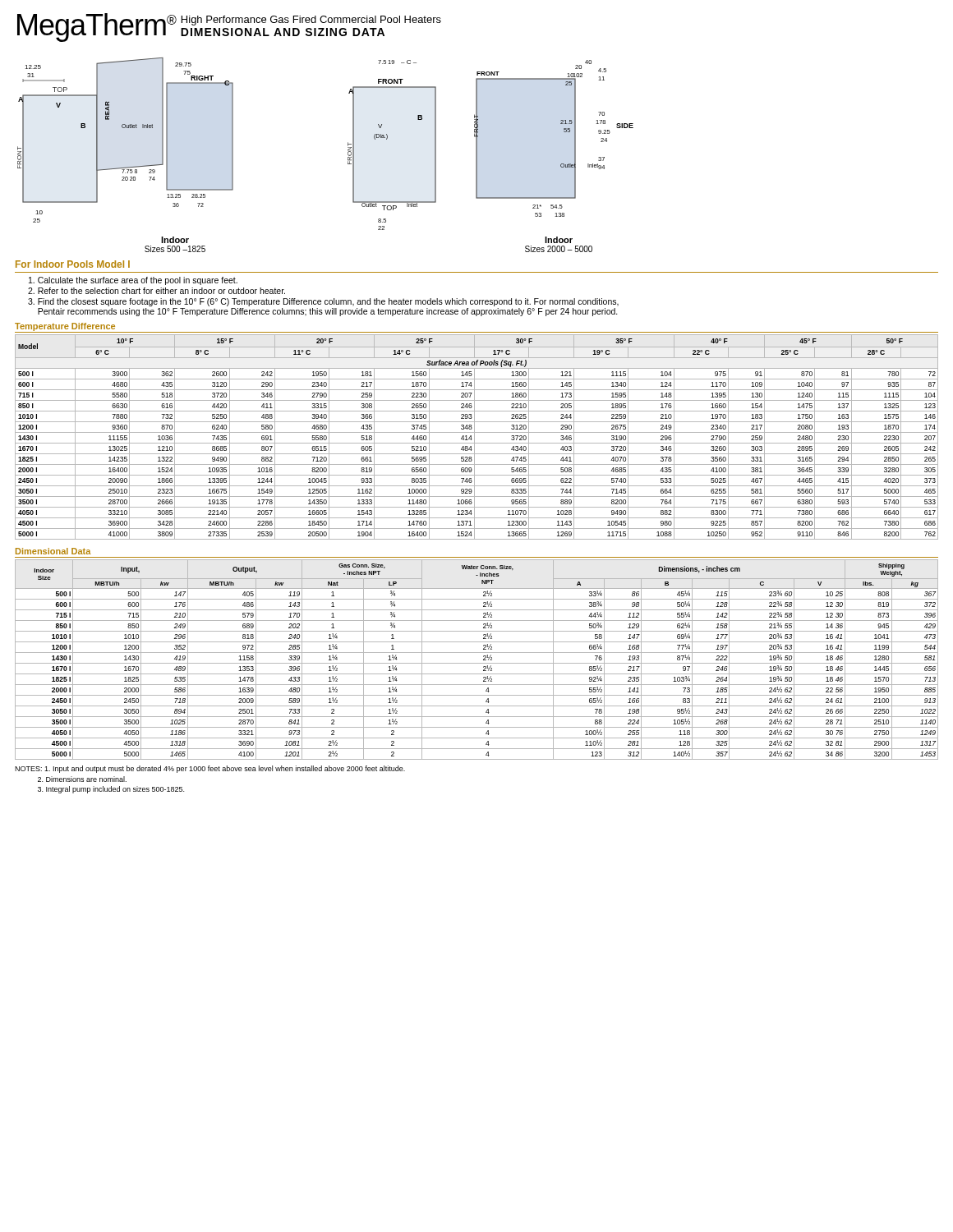The width and height of the screenshot is (953, 1232).
Task: Locate a footnote
Action: click(210, 779)
